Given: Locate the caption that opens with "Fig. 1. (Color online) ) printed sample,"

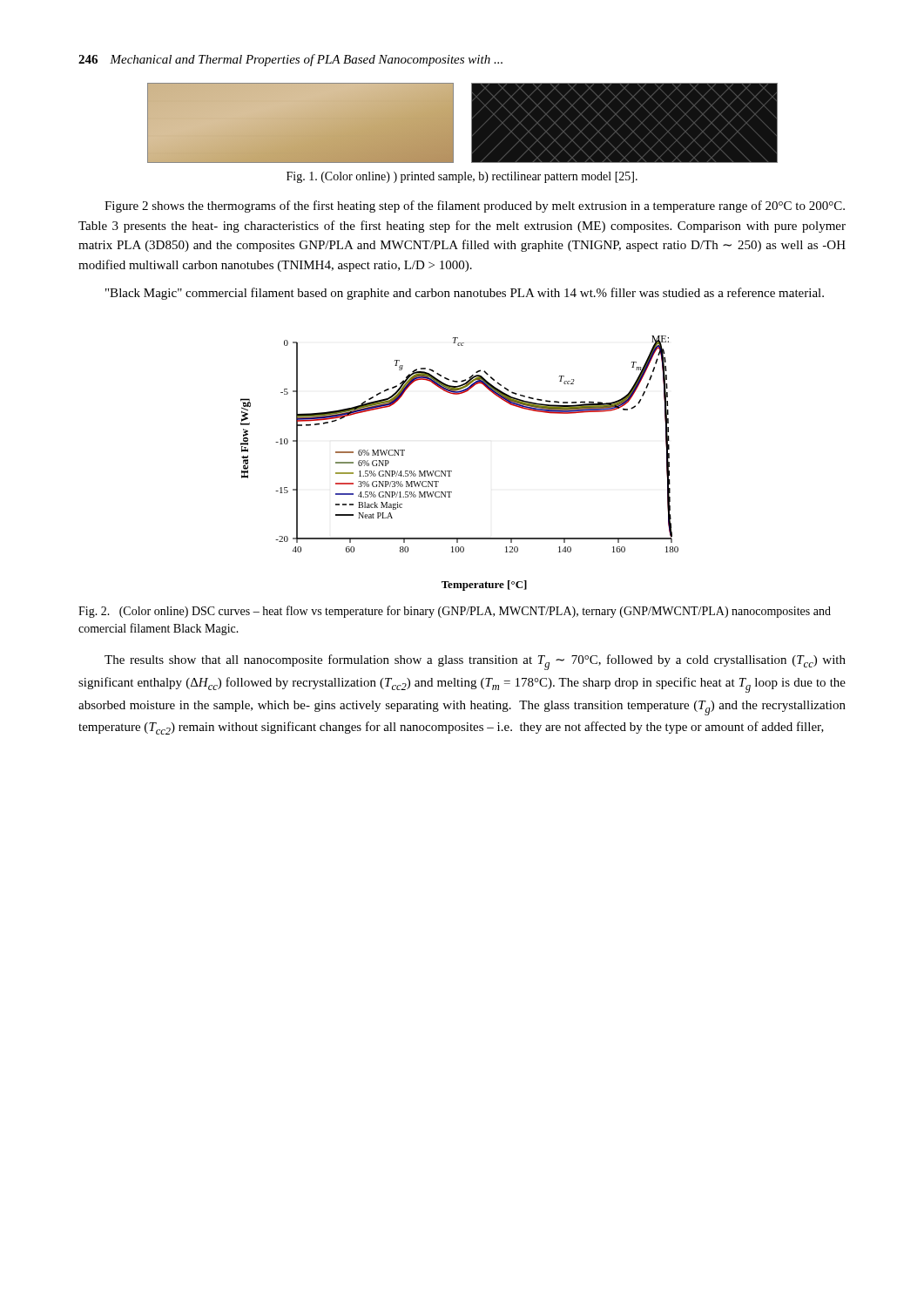Looking at the screenshot, I should [x=462, y=176].
